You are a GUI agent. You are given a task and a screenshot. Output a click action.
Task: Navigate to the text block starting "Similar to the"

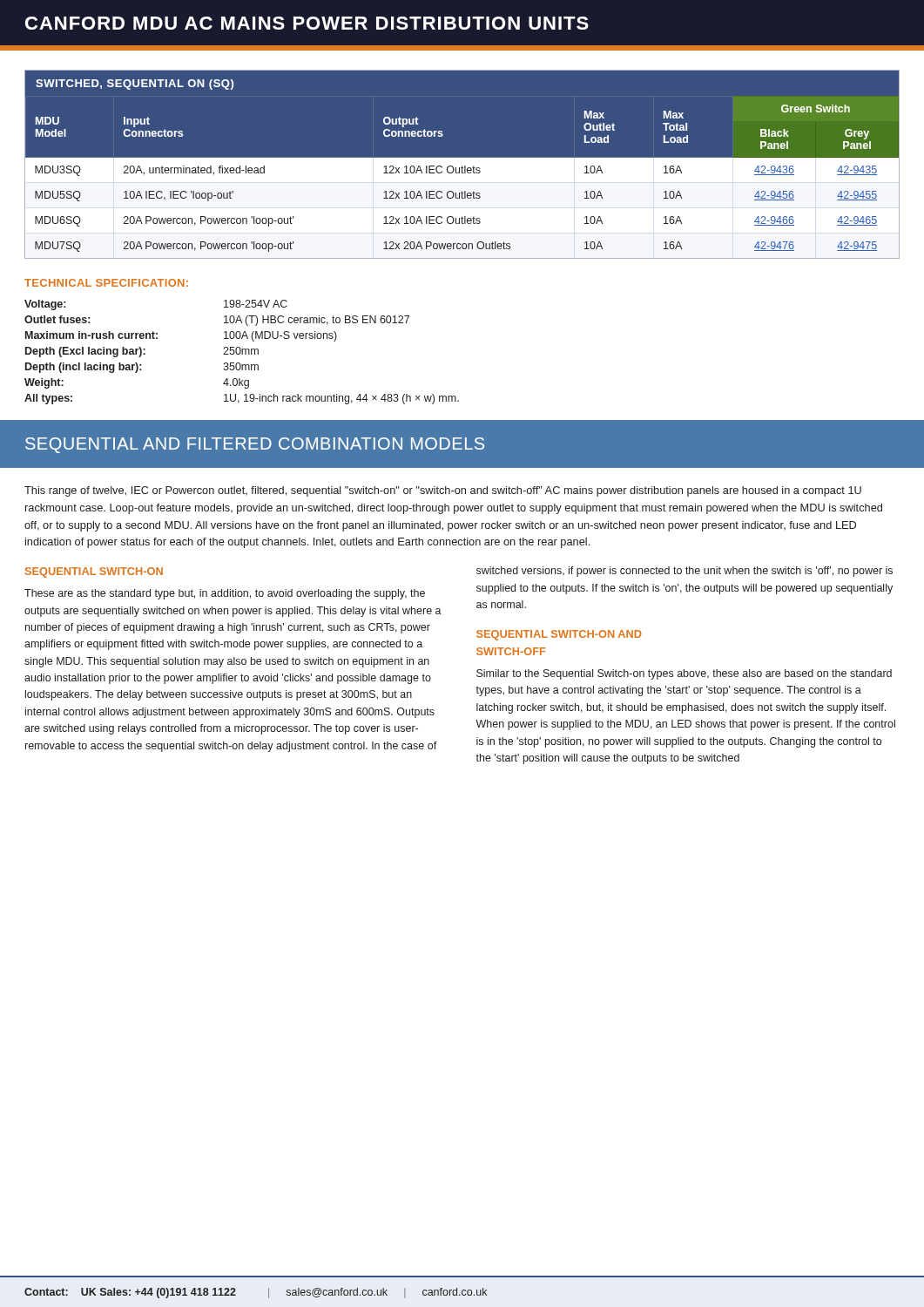point(686,716)
